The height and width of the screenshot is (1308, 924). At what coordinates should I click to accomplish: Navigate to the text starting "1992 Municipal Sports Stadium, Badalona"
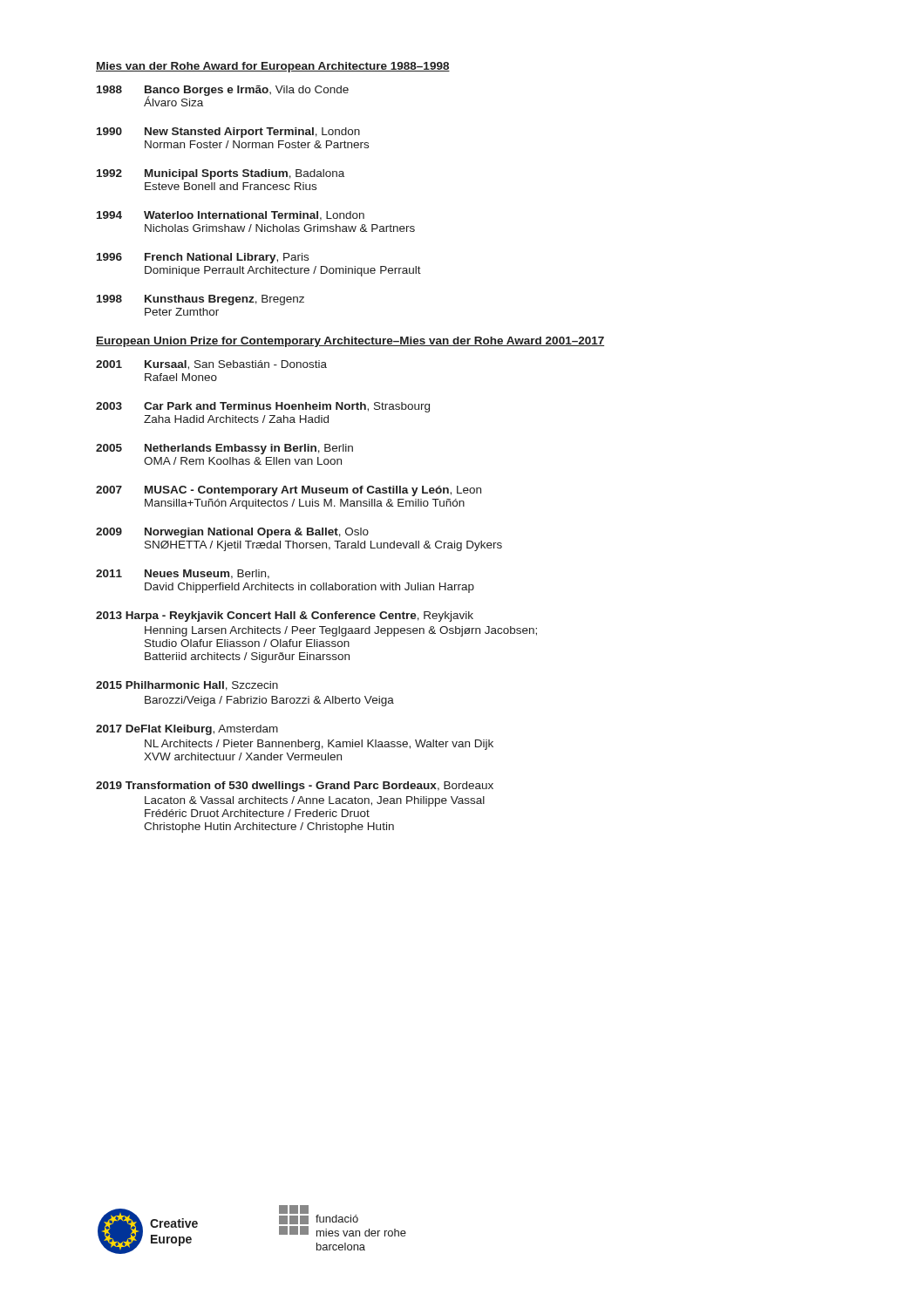221,174
